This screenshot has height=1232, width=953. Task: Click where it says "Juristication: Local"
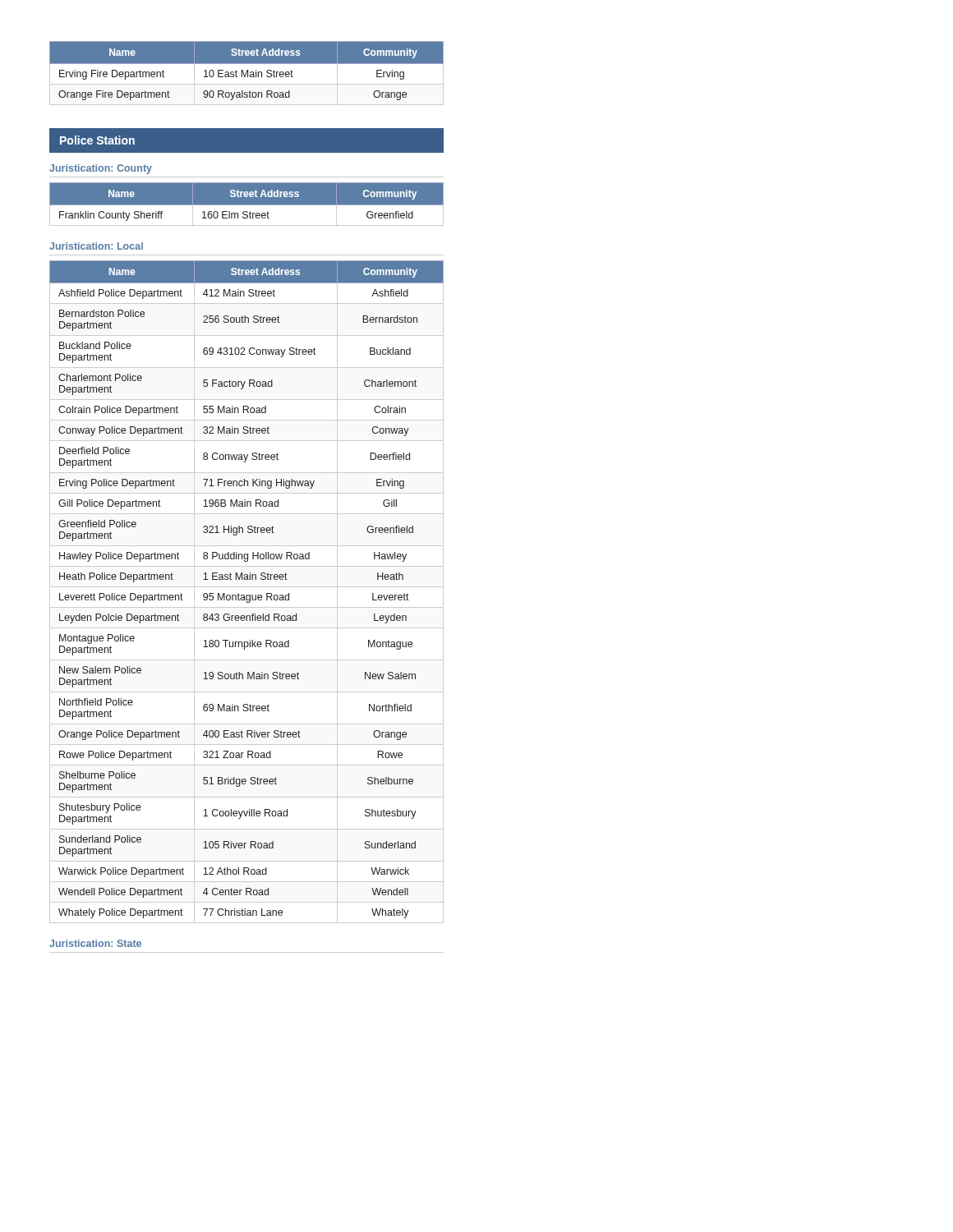[x=96, y=246]
